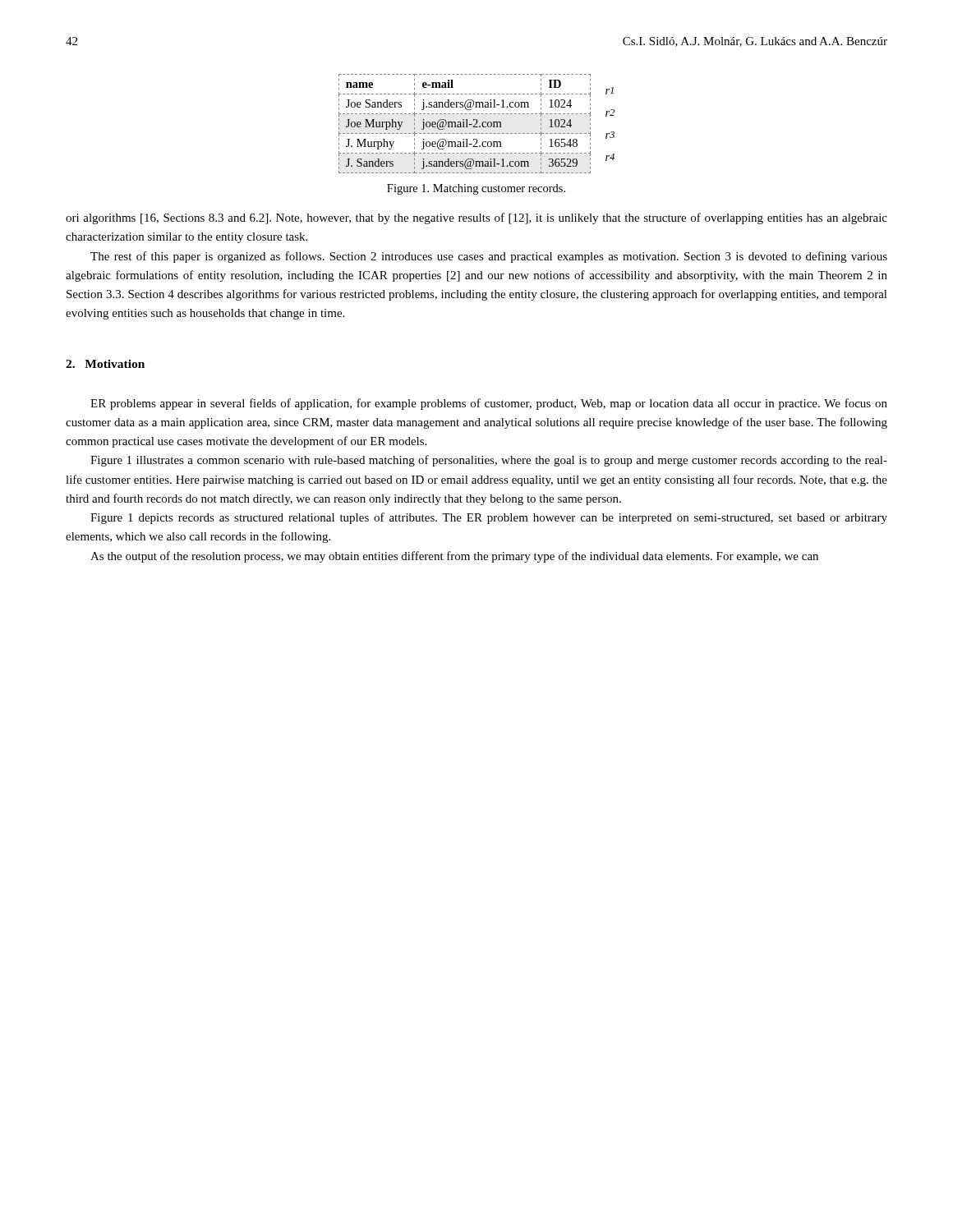Screen dimensions: 1232x953
Task: Point to the region starting "As the output of the"
Action: click(476, 556)
